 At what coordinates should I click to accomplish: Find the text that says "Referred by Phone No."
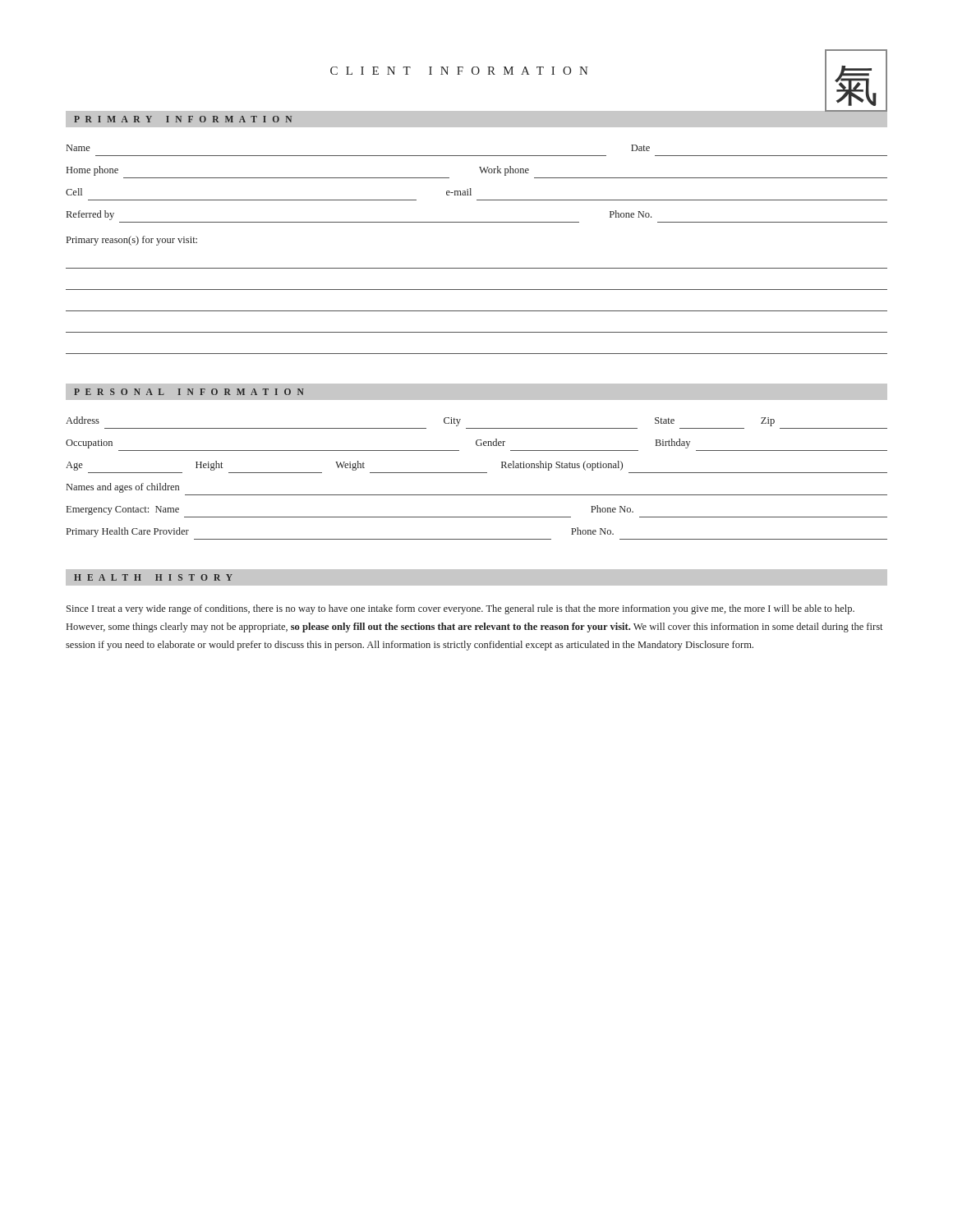[476, 216]
